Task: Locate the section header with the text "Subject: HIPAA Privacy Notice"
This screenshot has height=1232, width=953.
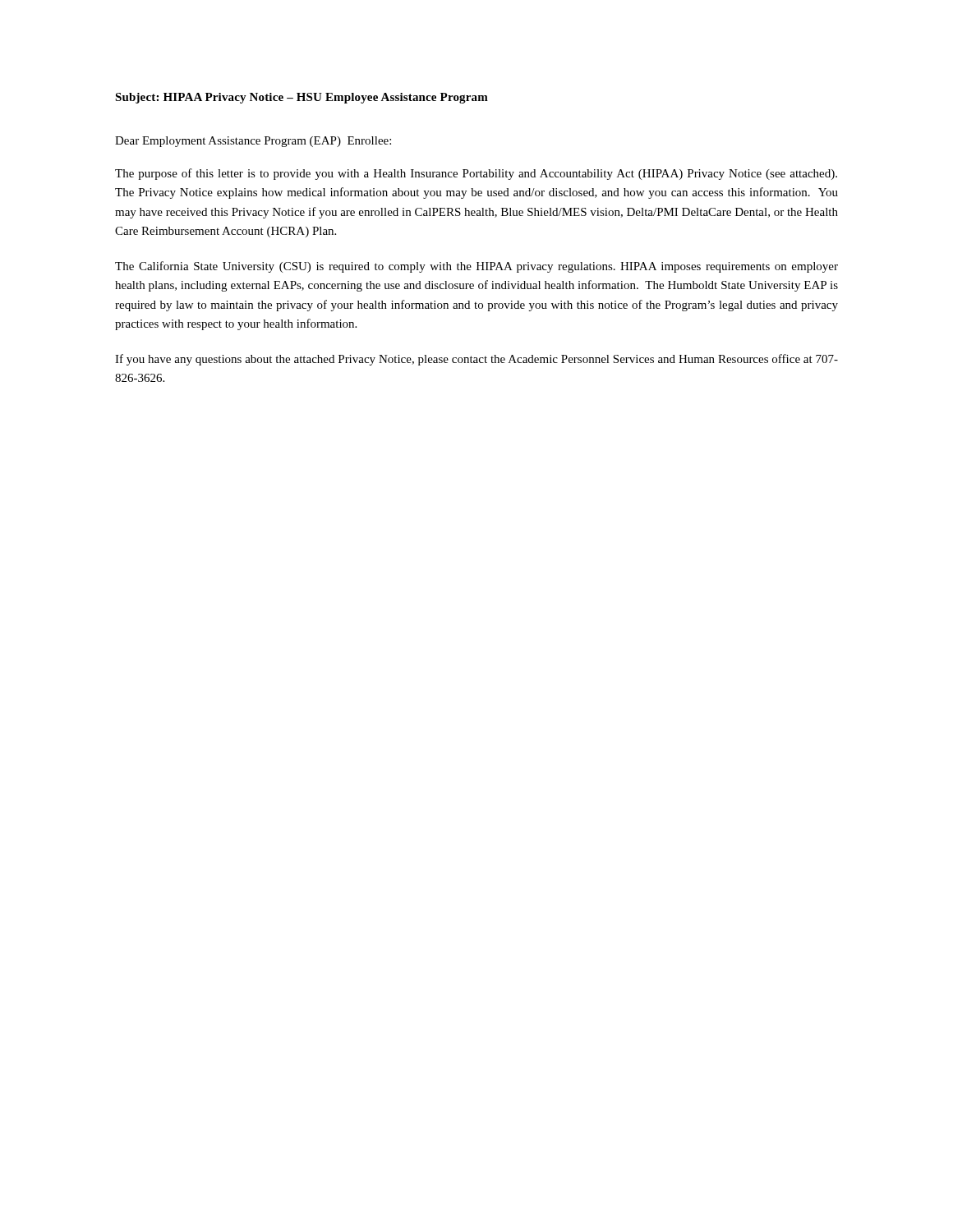Action: click(x=301, y=97)
